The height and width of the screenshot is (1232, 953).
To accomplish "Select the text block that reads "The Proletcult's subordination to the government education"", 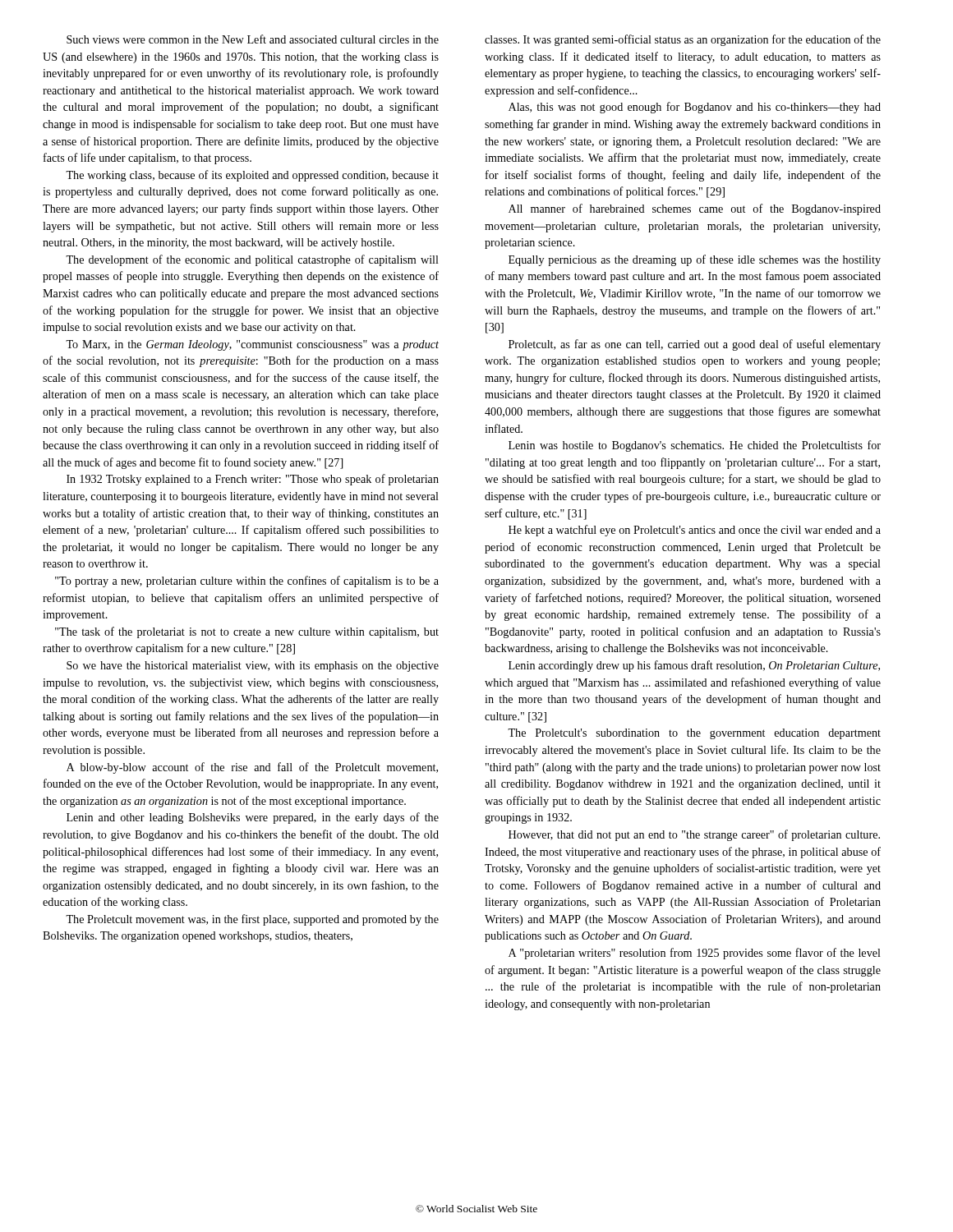I will point(683,775).
